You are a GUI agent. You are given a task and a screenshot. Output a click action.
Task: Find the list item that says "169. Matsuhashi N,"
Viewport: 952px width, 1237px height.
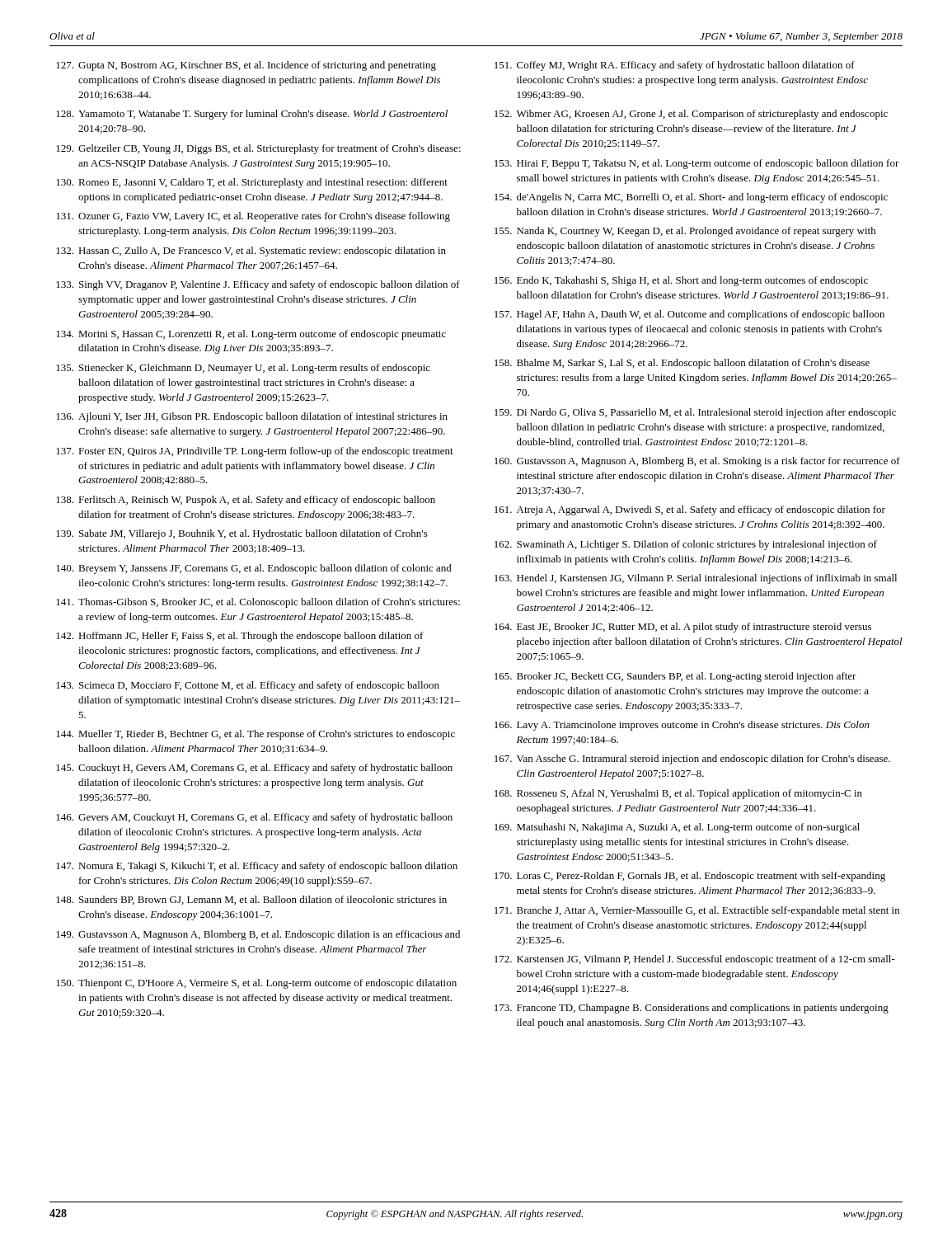coord(695,842)
